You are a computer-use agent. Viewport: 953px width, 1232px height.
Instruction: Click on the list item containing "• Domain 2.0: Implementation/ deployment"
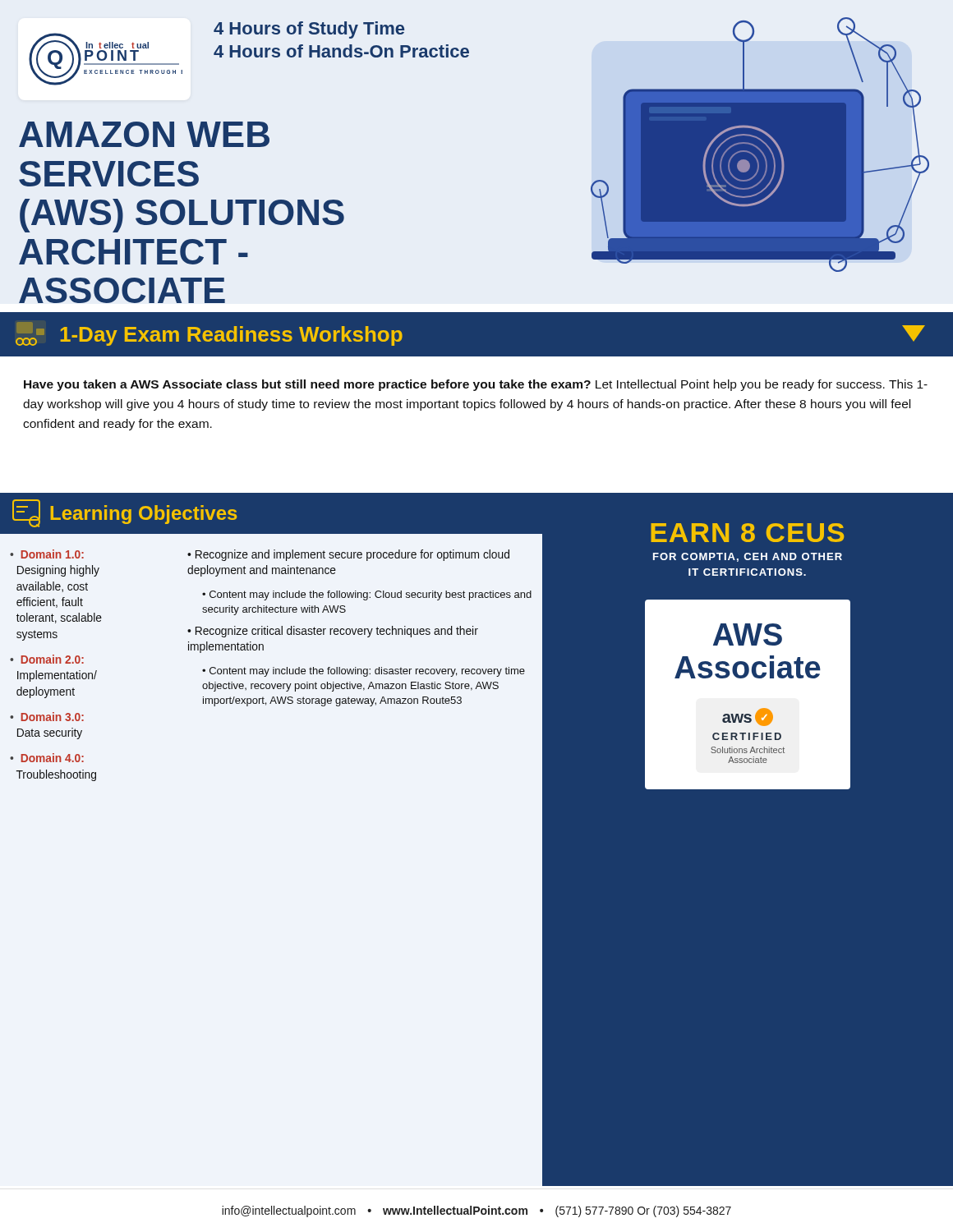53,676
